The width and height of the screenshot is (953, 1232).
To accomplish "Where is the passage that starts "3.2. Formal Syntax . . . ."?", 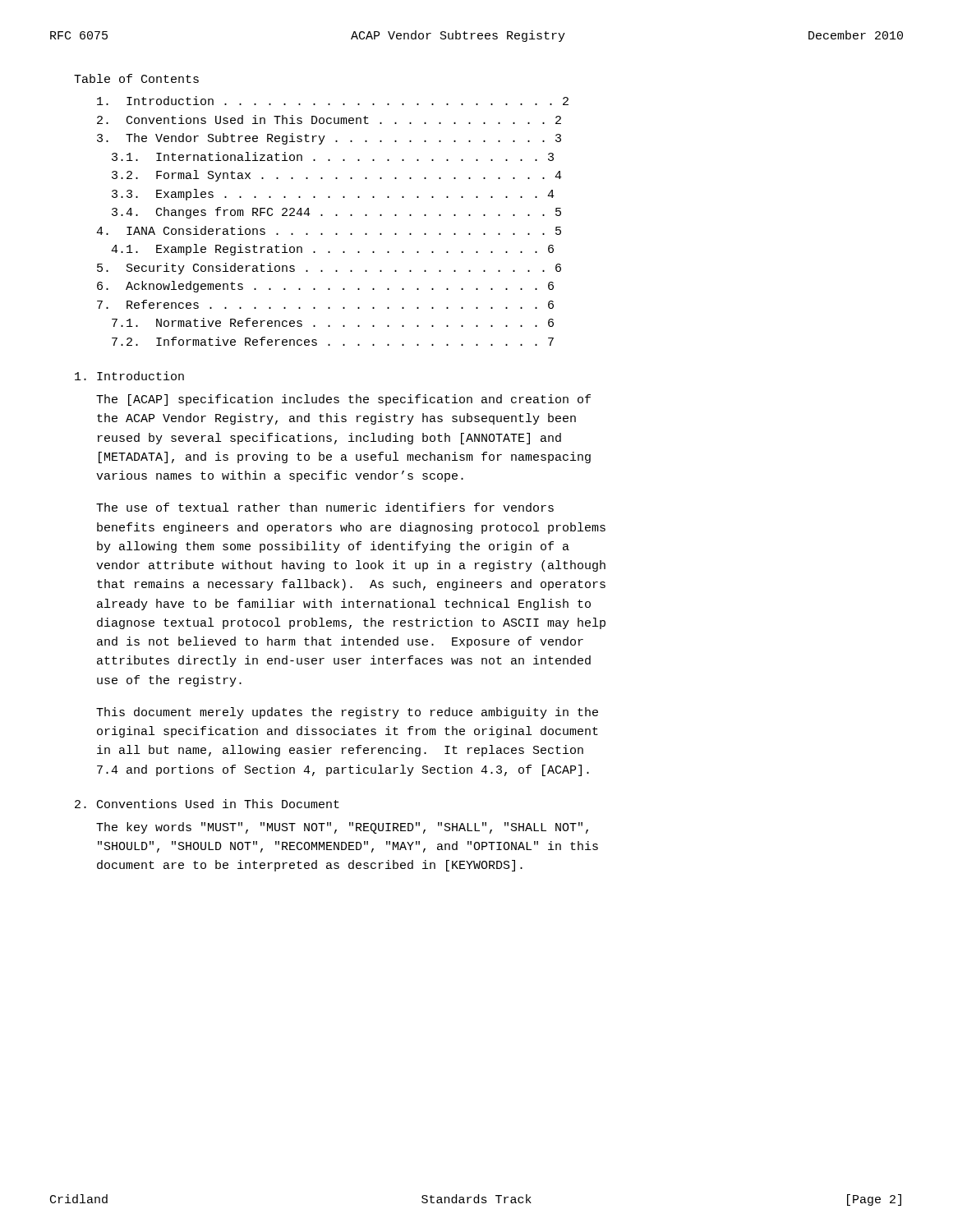I will pyautogui.click(x=318, y=176).
